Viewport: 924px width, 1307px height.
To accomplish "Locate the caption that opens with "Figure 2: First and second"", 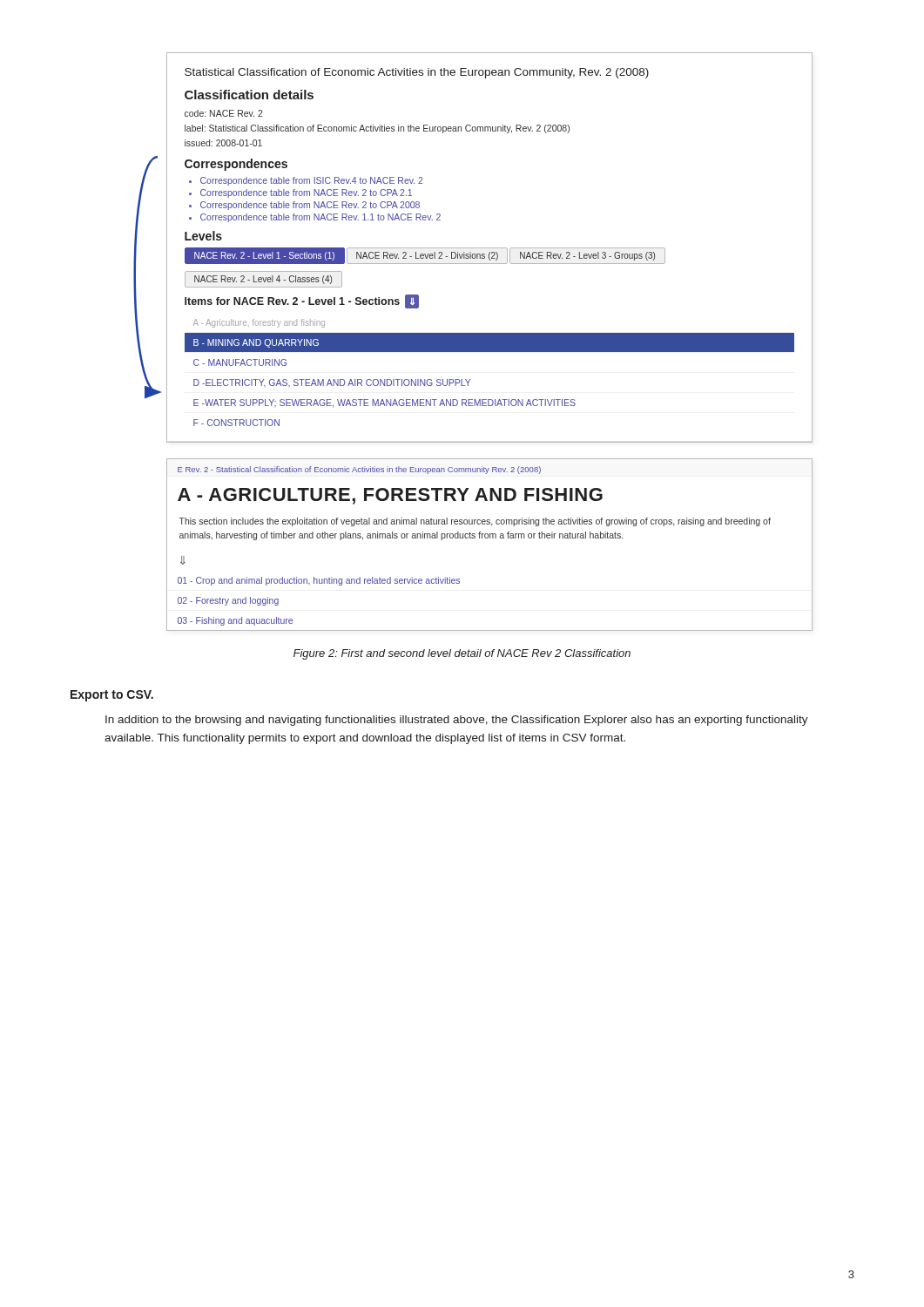I will point(462,653).
